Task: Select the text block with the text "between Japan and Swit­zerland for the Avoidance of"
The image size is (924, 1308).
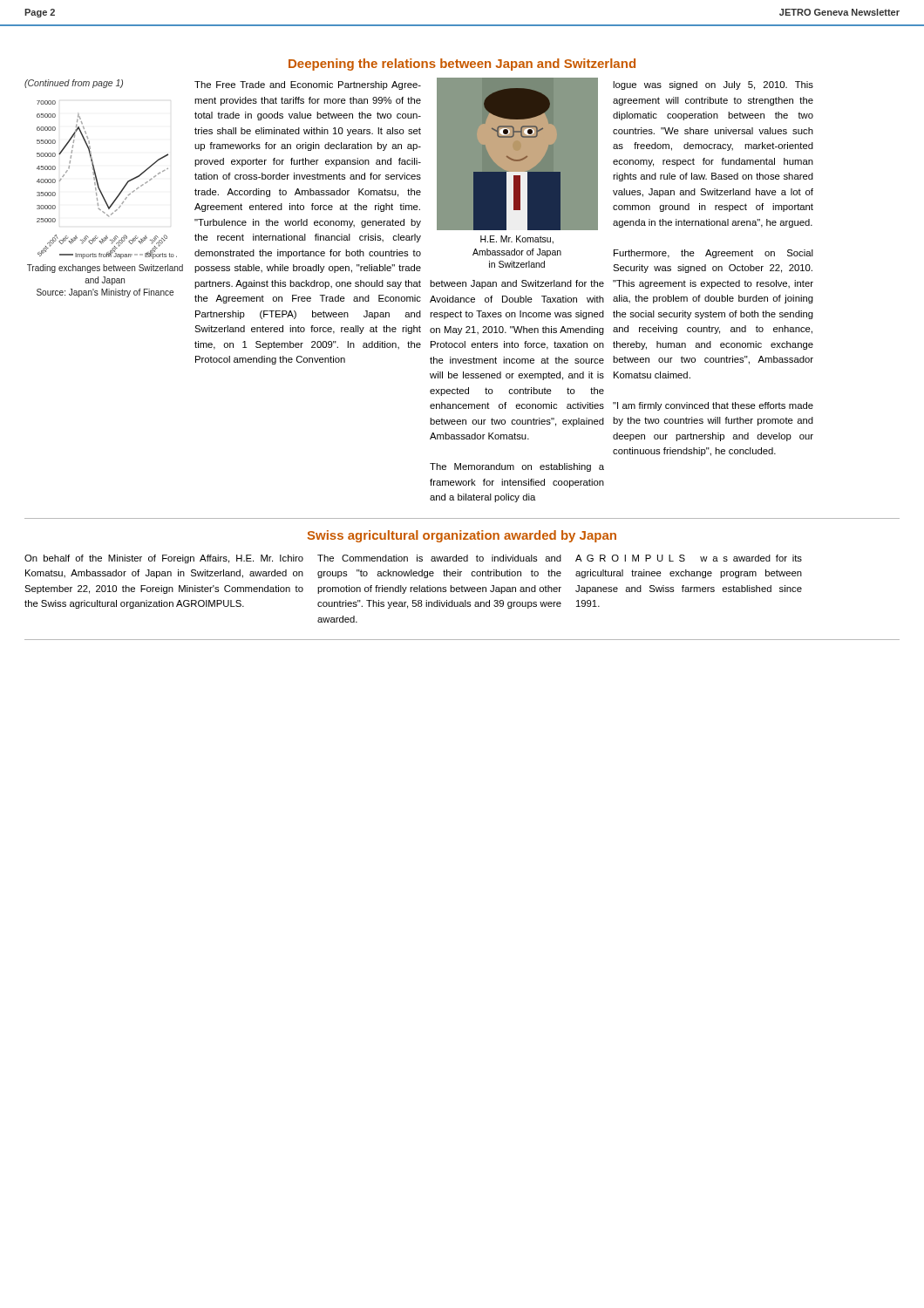Action: click(517, 390)
